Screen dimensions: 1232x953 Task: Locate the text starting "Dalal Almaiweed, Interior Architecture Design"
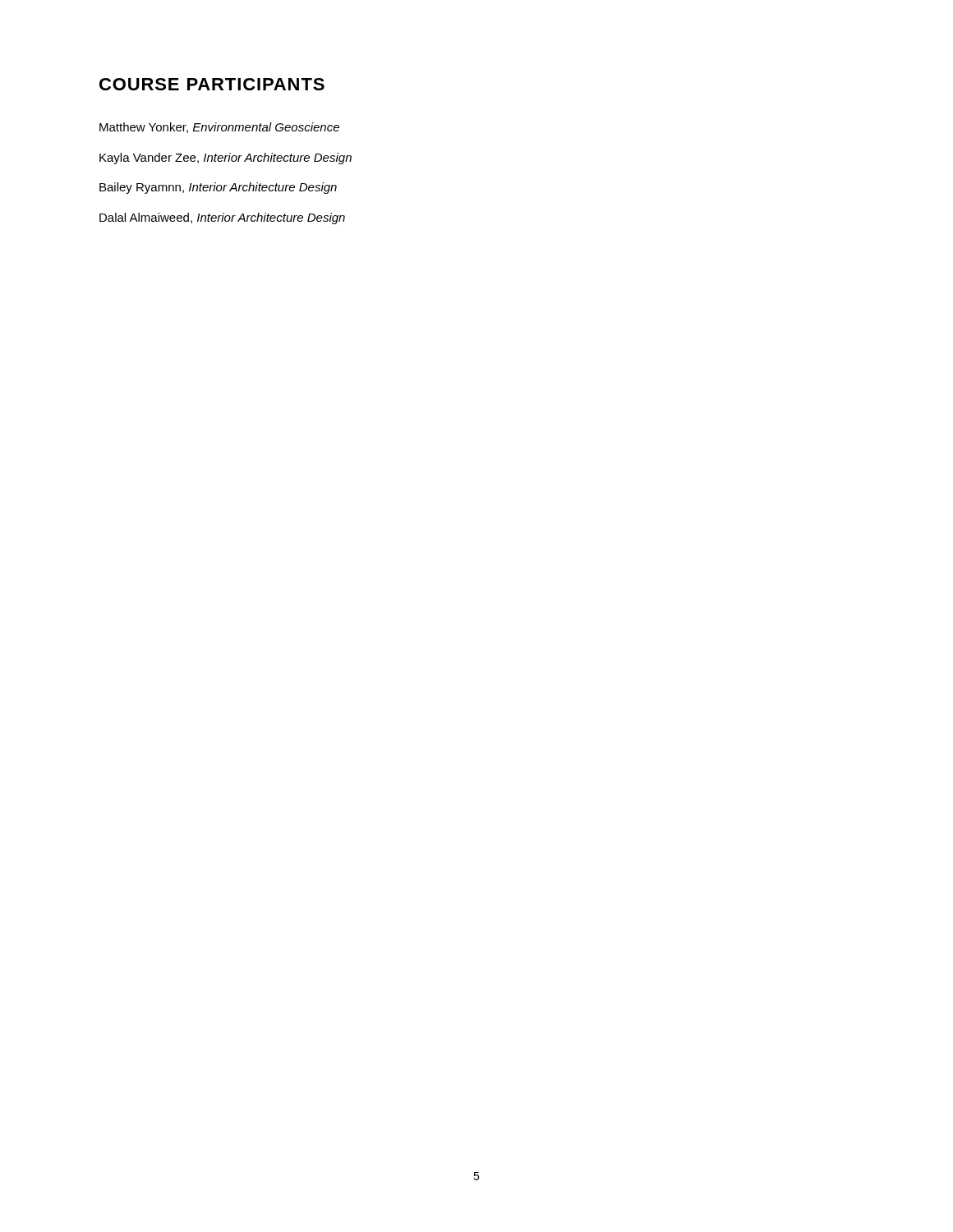[222, 217]
